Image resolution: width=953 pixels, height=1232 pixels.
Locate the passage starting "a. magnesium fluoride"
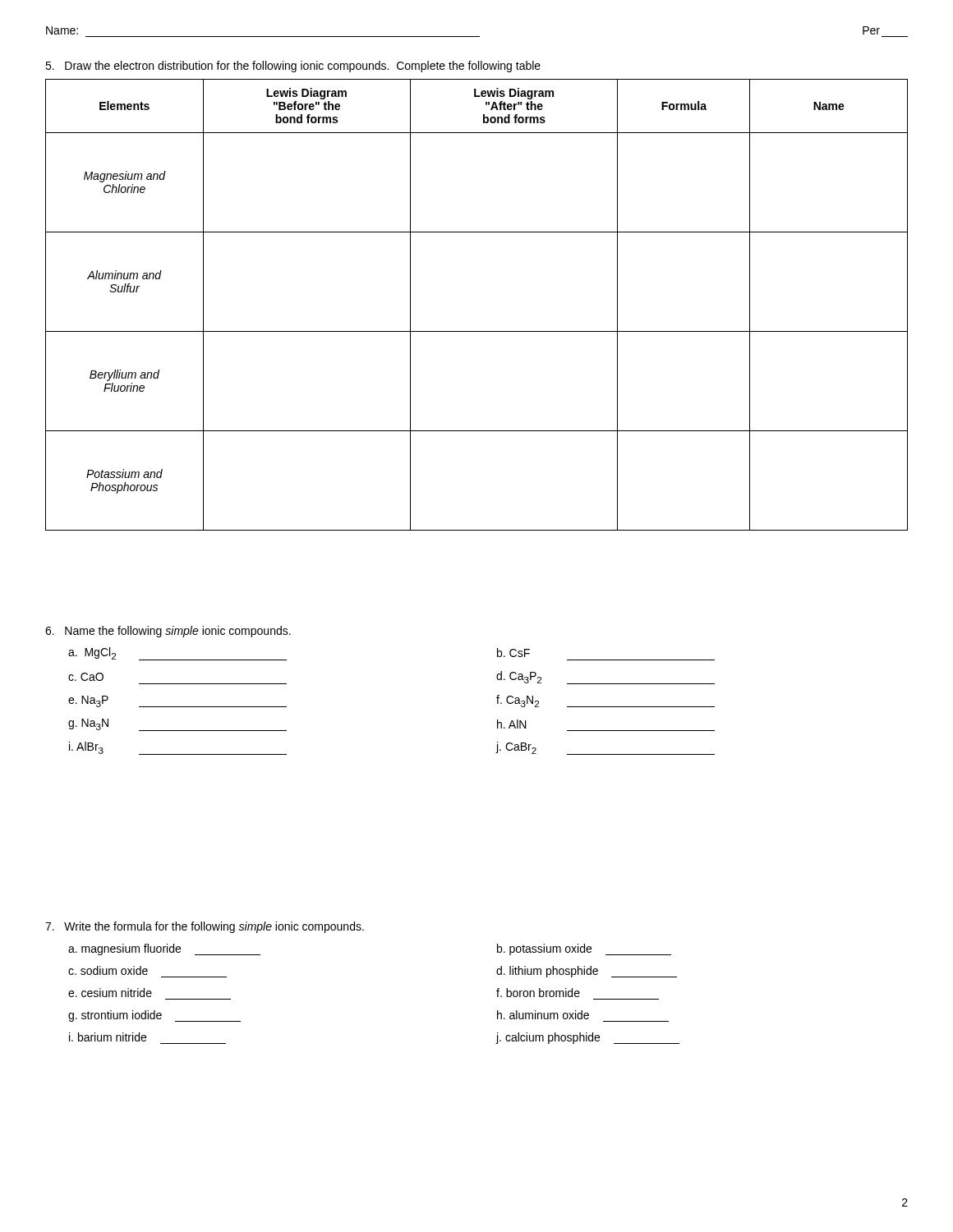[x=164, y=948]
